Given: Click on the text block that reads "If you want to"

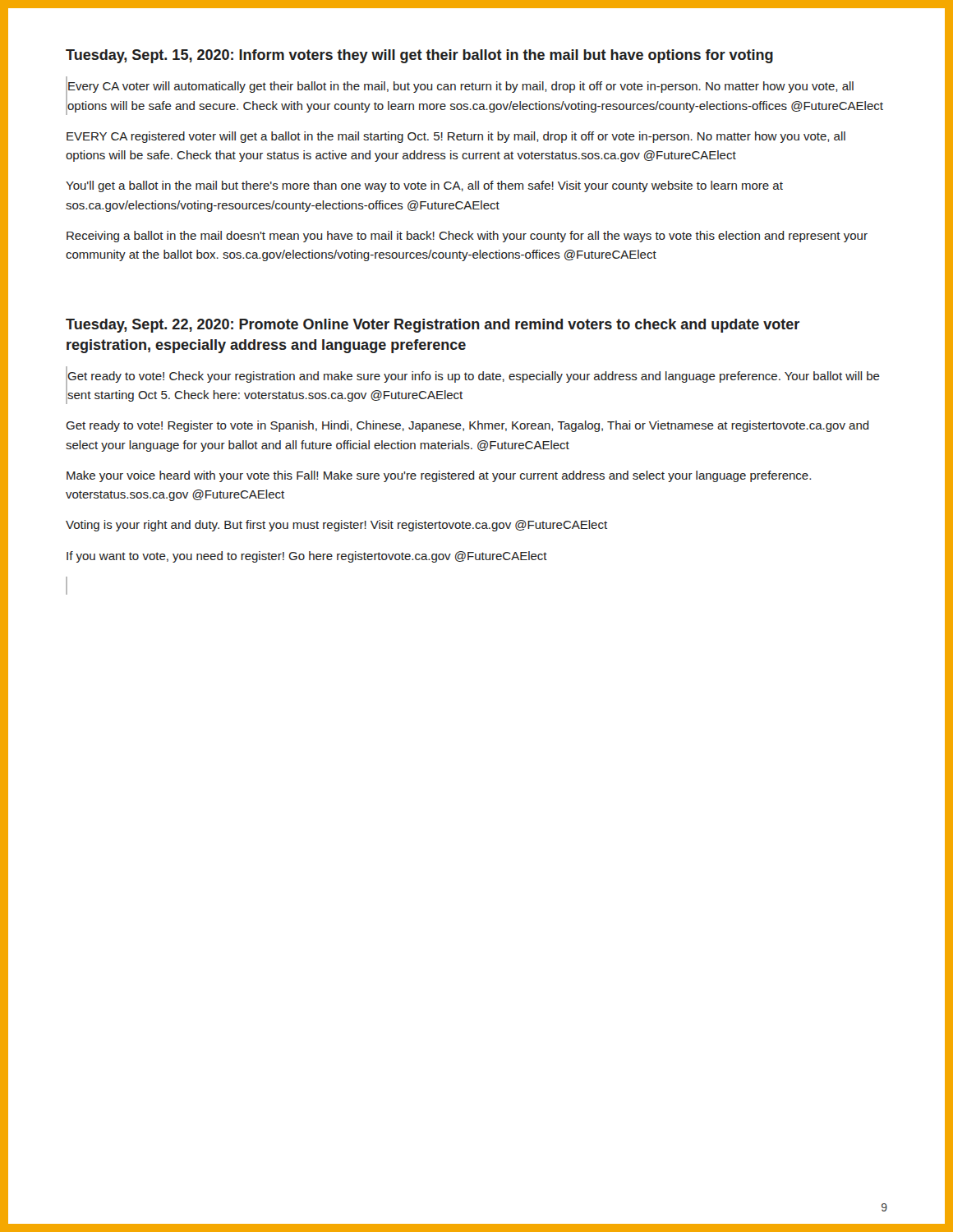Looking at the screenshot, I should [x=306, y=555].
